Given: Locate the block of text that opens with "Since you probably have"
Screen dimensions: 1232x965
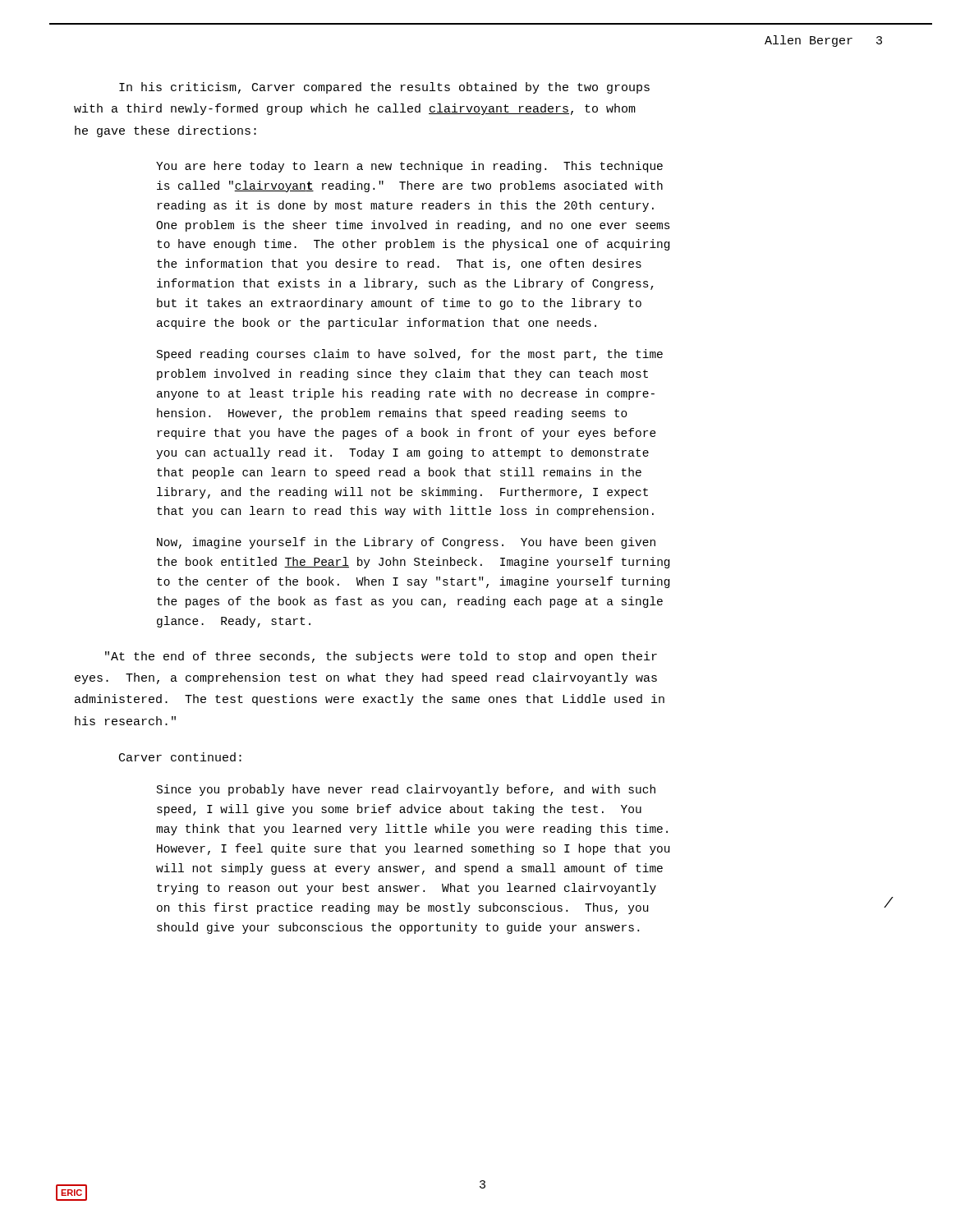Looking at the screenshot, I should point(413,859).
